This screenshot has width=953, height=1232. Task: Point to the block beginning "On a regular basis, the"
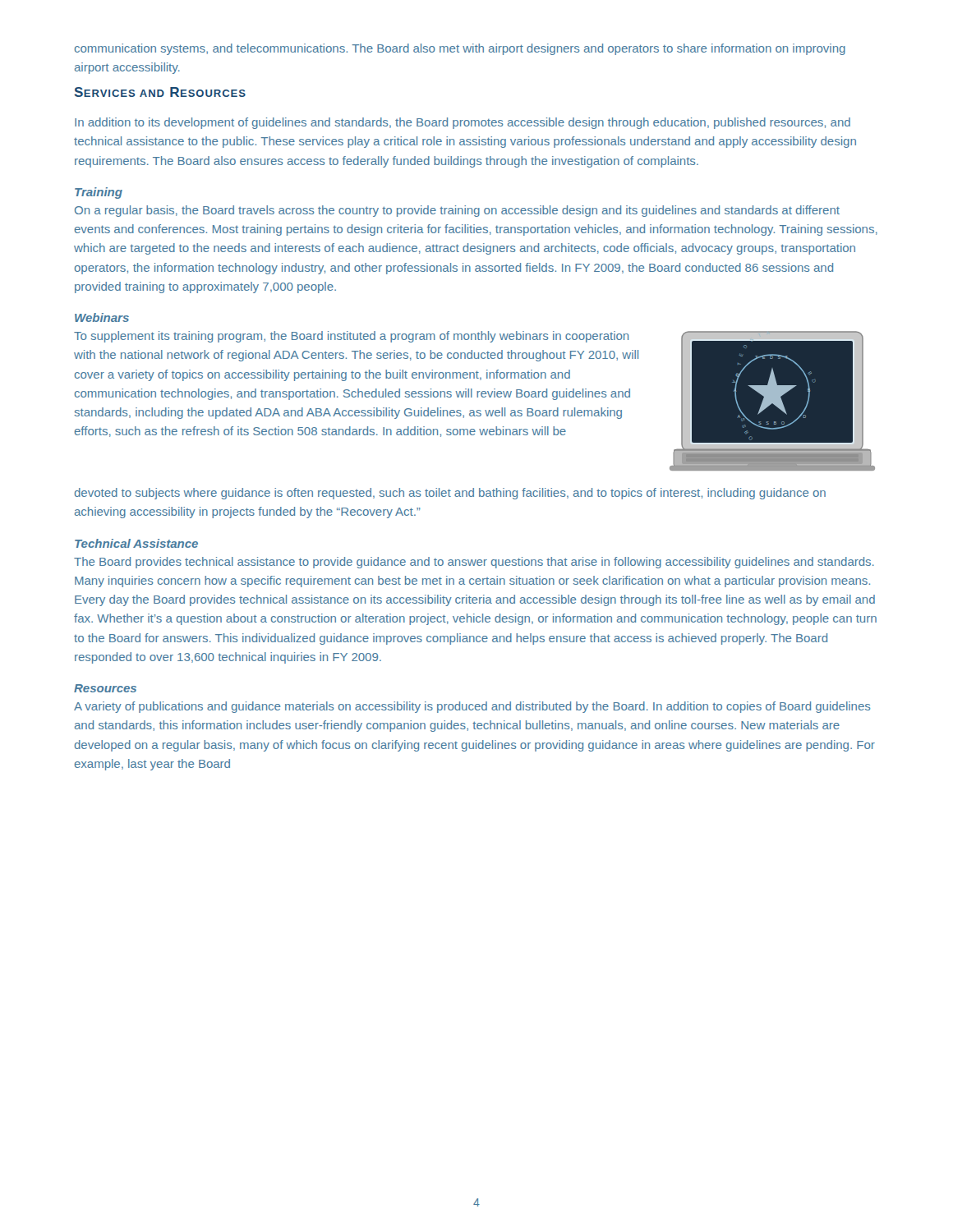click(x=476, y=248)
